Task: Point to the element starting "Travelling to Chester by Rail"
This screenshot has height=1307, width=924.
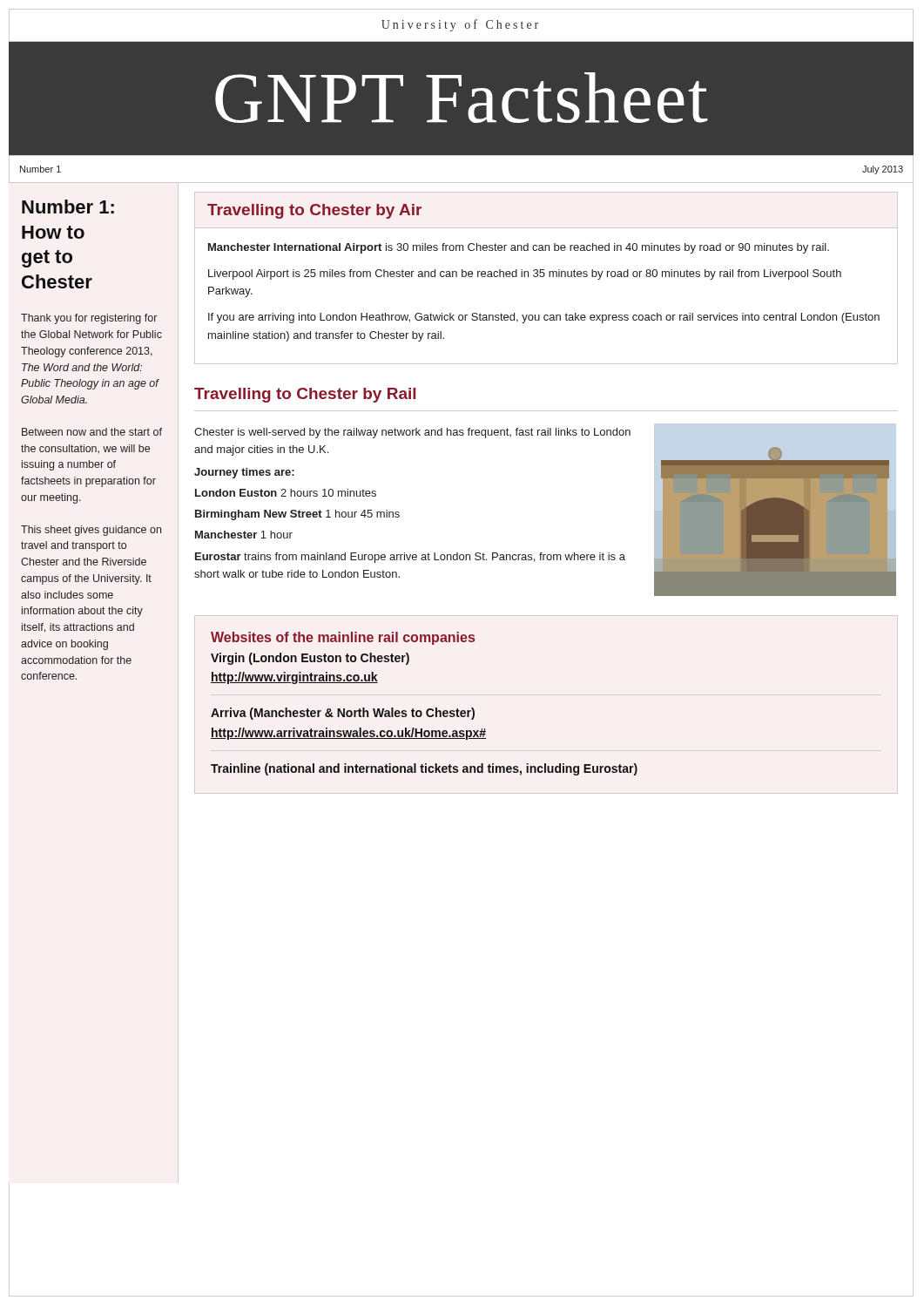Action: click(x=305, y=393)
